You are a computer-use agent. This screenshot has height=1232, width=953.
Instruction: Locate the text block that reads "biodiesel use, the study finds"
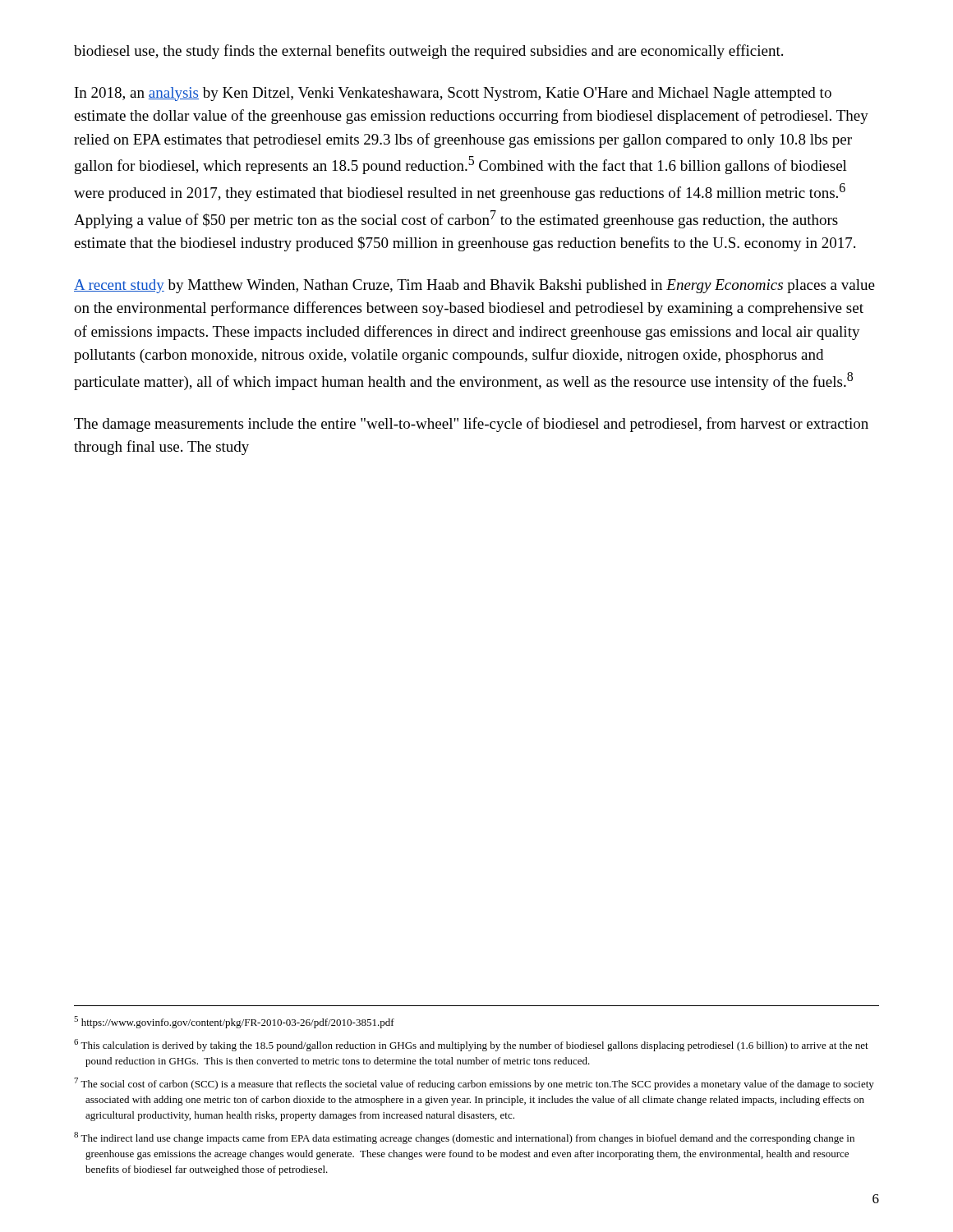pyautogui.click(x=429, y=51)
